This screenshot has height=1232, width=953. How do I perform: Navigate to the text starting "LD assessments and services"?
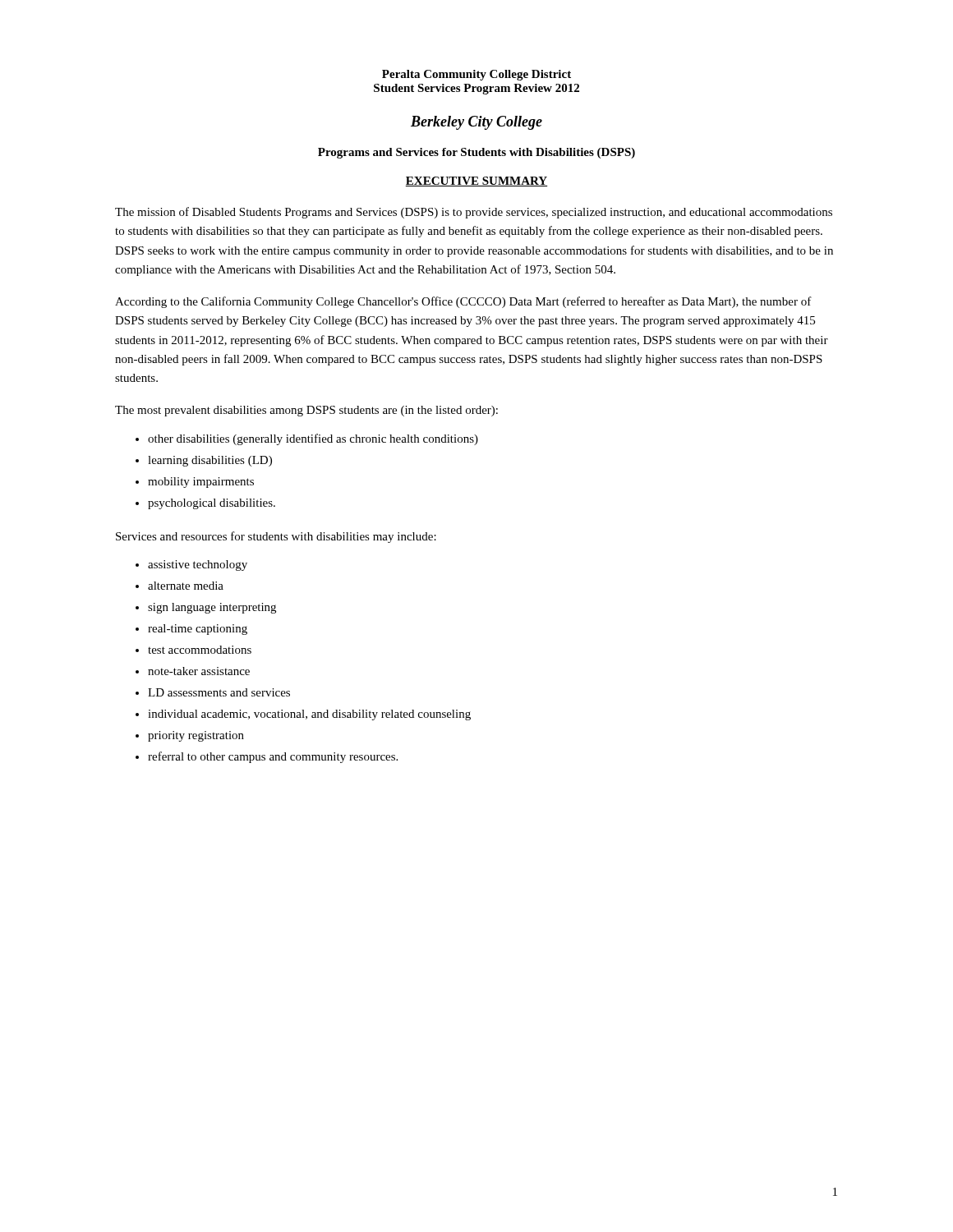tap(213, 692)
